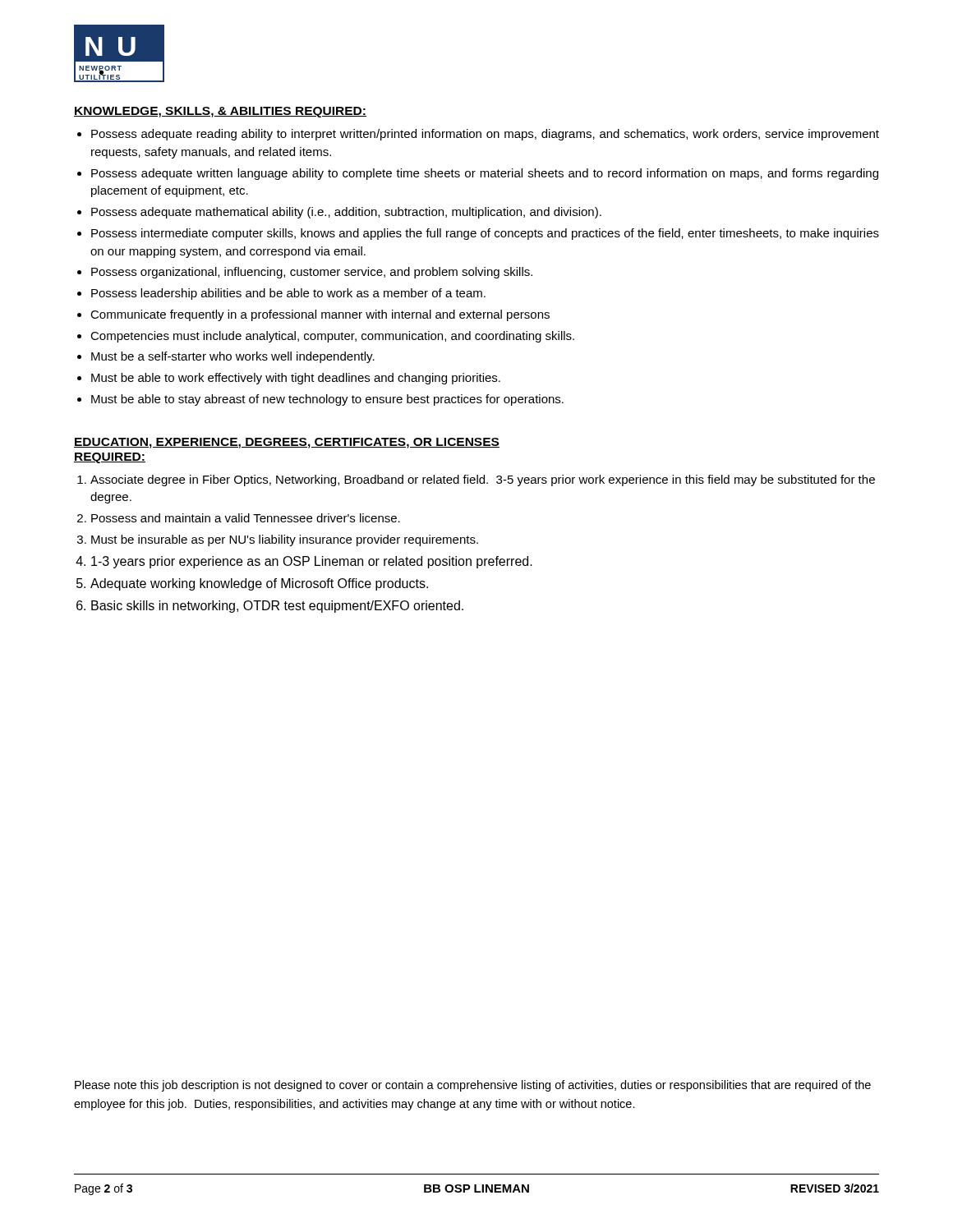Find the block on this page that starts "Communicate frequently in a professional manner"

(x=485, y=314)
